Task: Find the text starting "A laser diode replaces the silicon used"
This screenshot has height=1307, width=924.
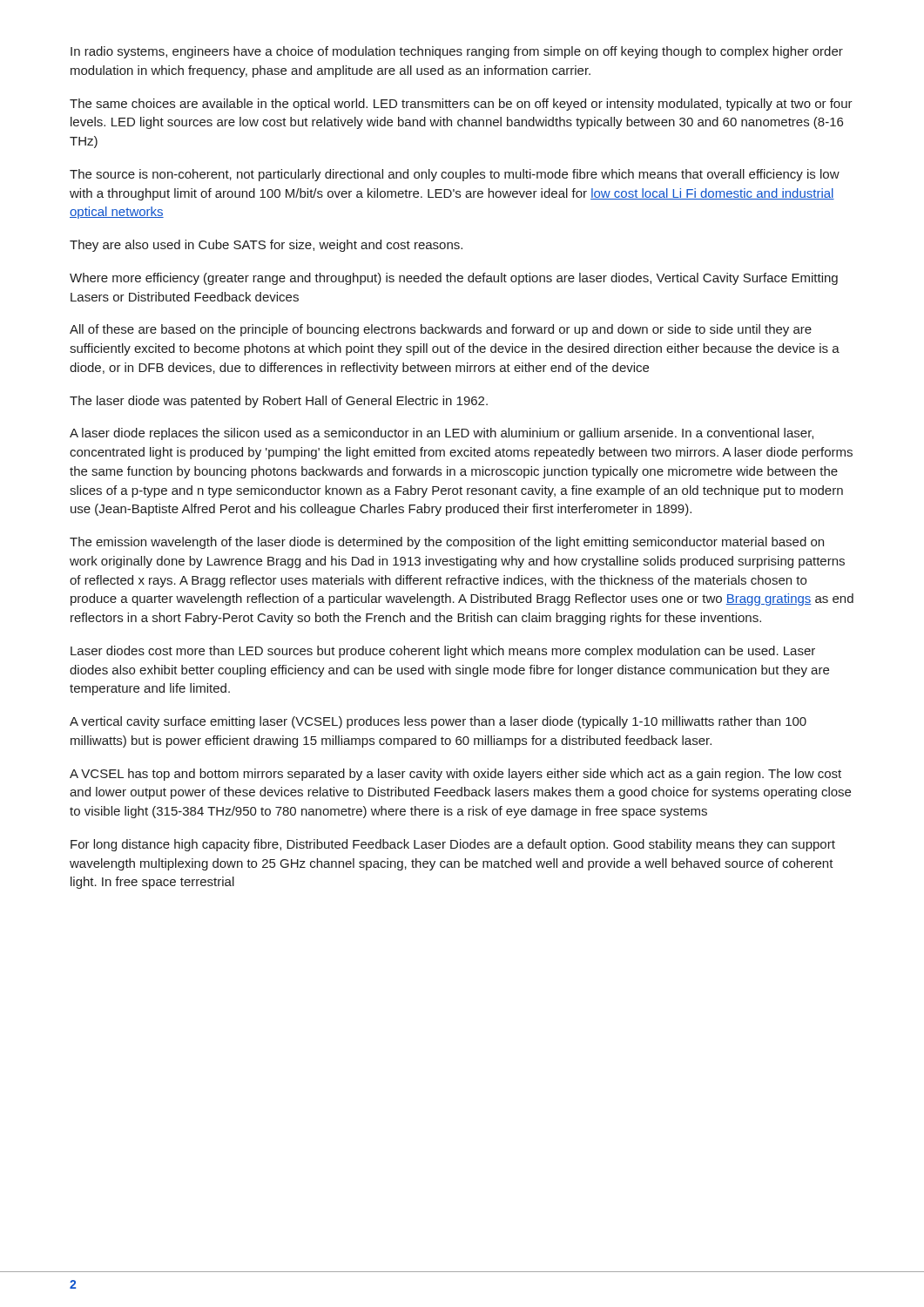Action: click(x=461, y=471)
